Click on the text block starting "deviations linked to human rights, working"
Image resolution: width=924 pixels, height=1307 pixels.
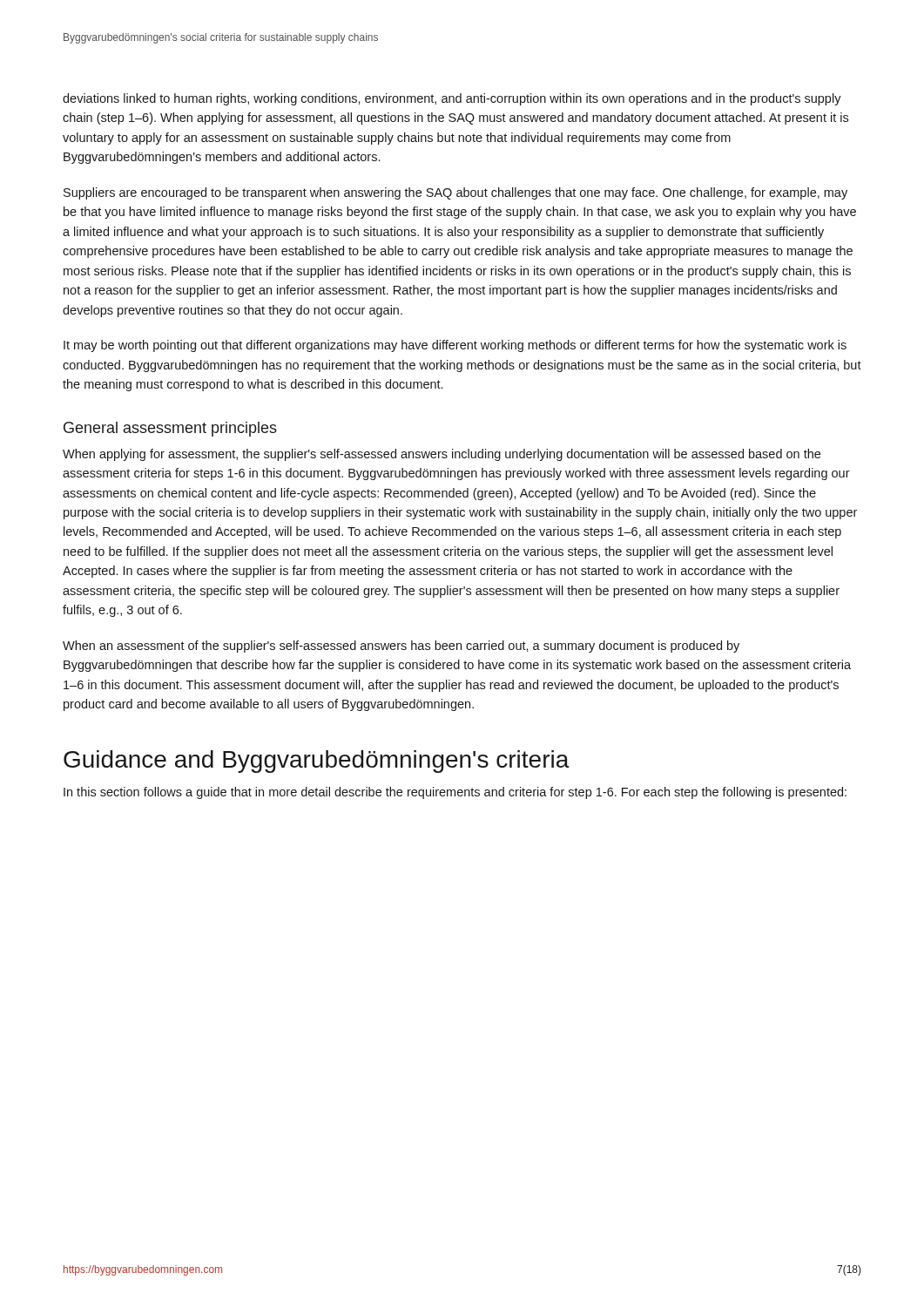(456, 128)
